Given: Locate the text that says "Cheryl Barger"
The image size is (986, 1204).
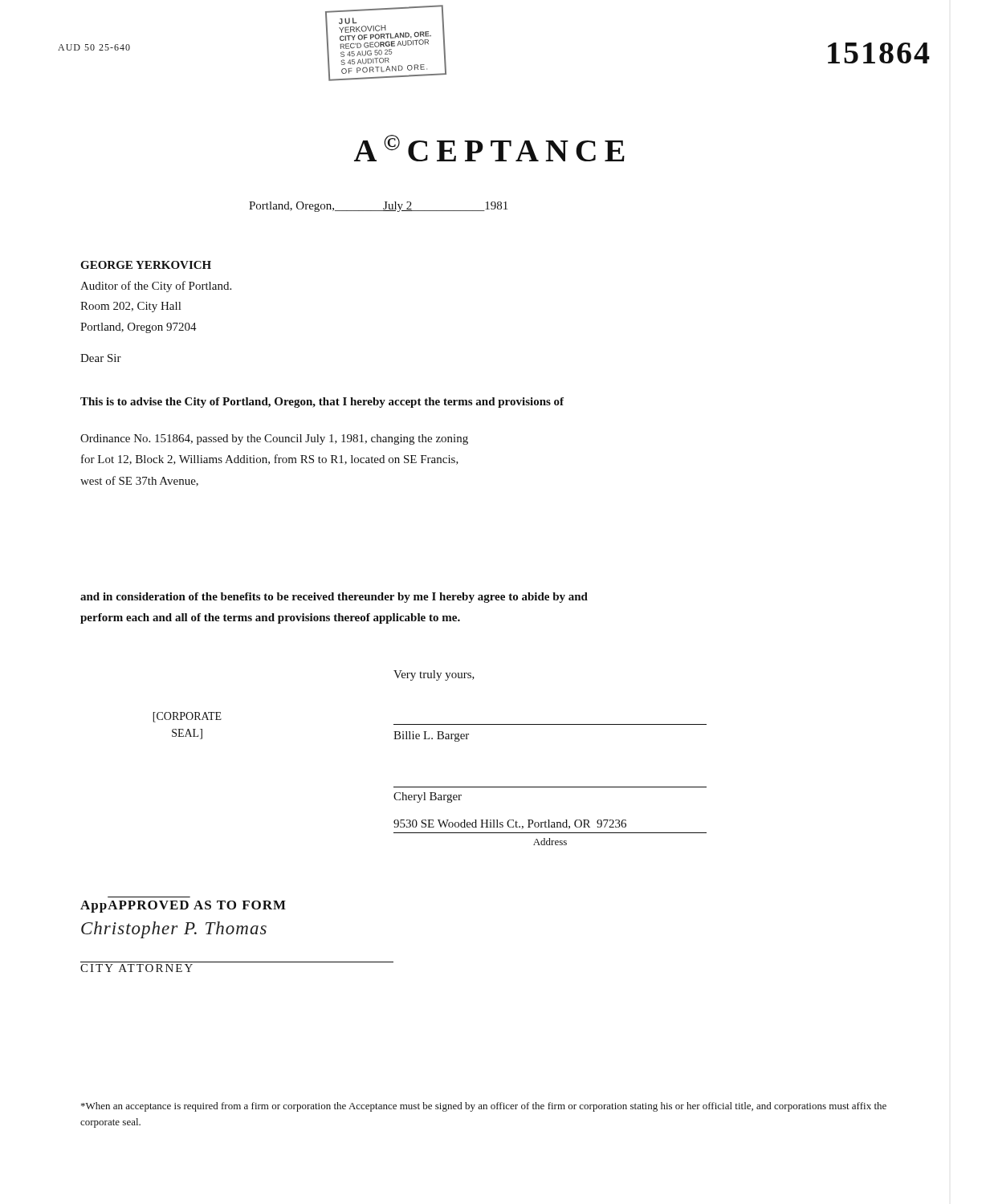Looking at the screenshot, I should click(x=428, y=796).
